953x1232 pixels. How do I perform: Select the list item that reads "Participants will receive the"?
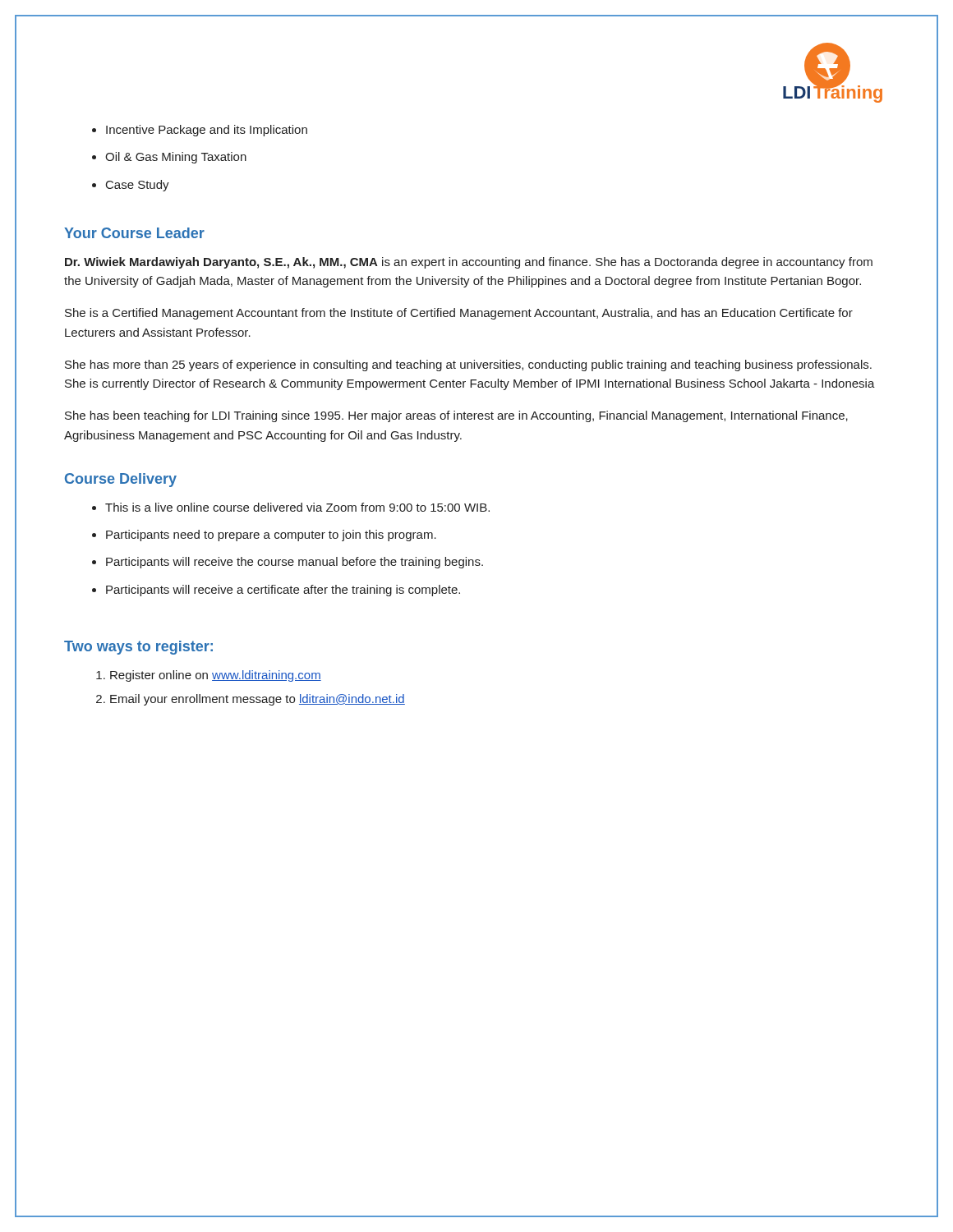coord(295,562)
